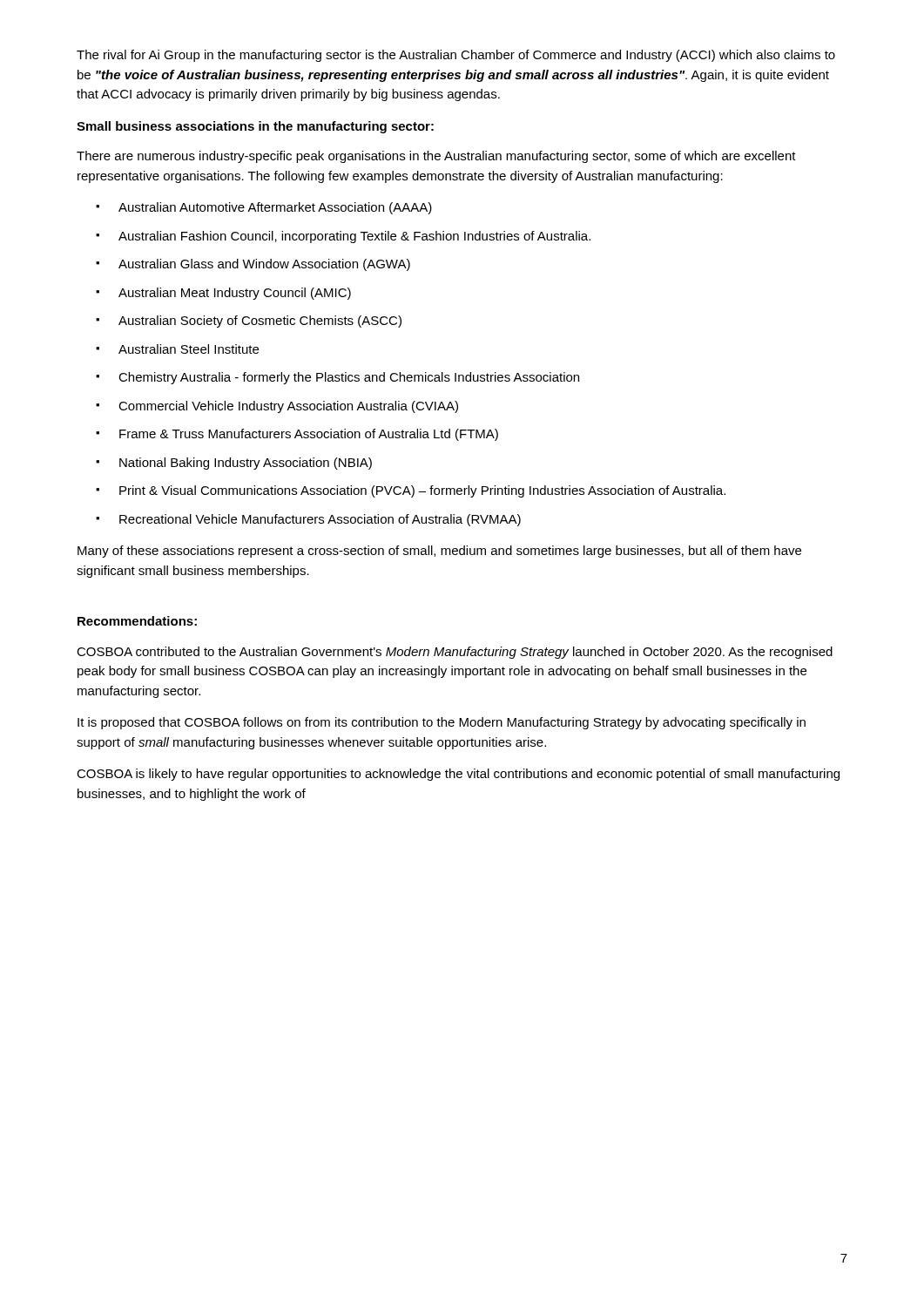Locate the element starting "COSBOA is likely to have"
This screenshot has width=924, height=1307.
462,784
